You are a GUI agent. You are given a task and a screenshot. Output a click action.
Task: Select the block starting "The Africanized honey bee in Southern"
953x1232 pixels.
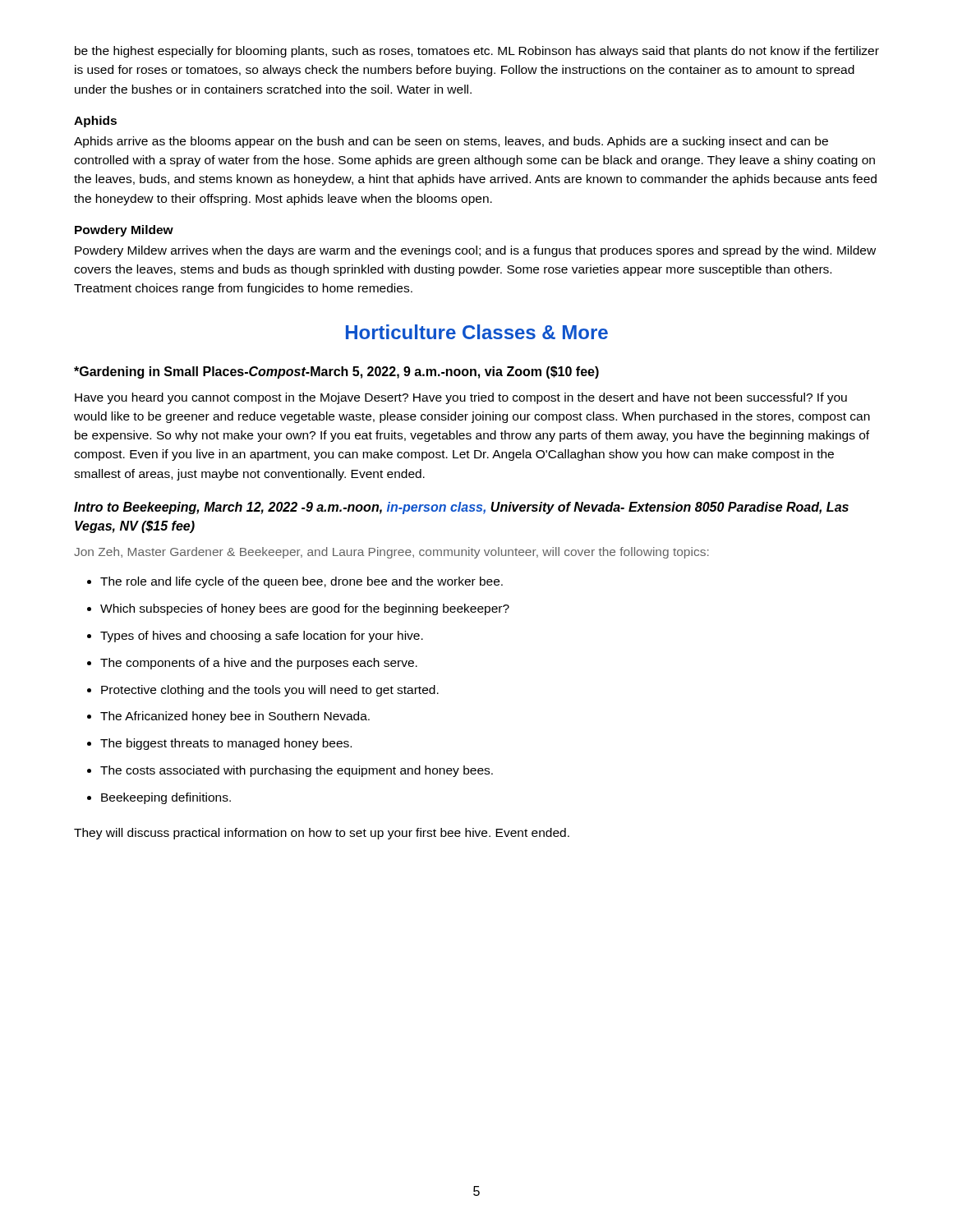point(228,717)
